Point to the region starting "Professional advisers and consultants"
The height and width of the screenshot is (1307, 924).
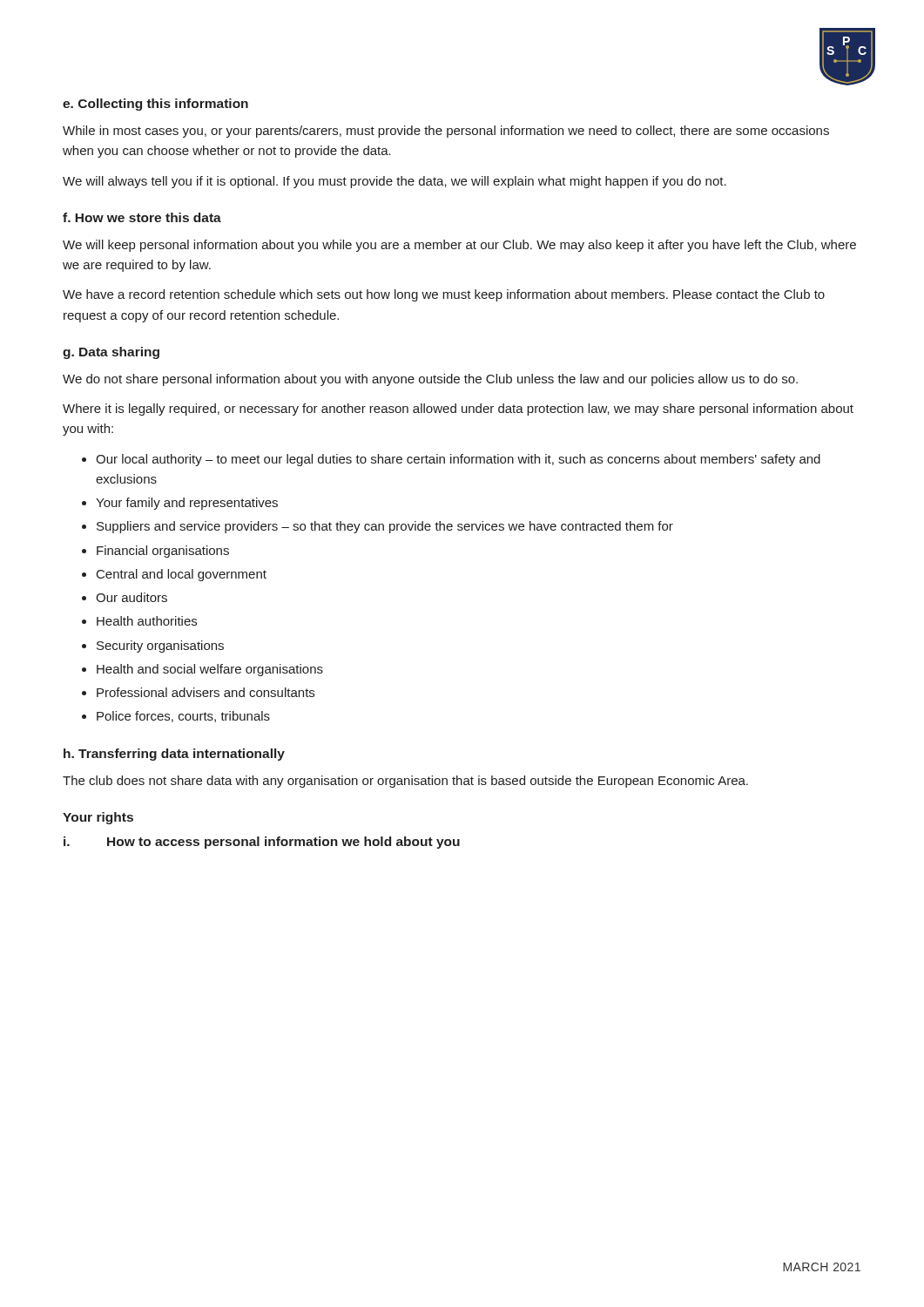(205, 692)
